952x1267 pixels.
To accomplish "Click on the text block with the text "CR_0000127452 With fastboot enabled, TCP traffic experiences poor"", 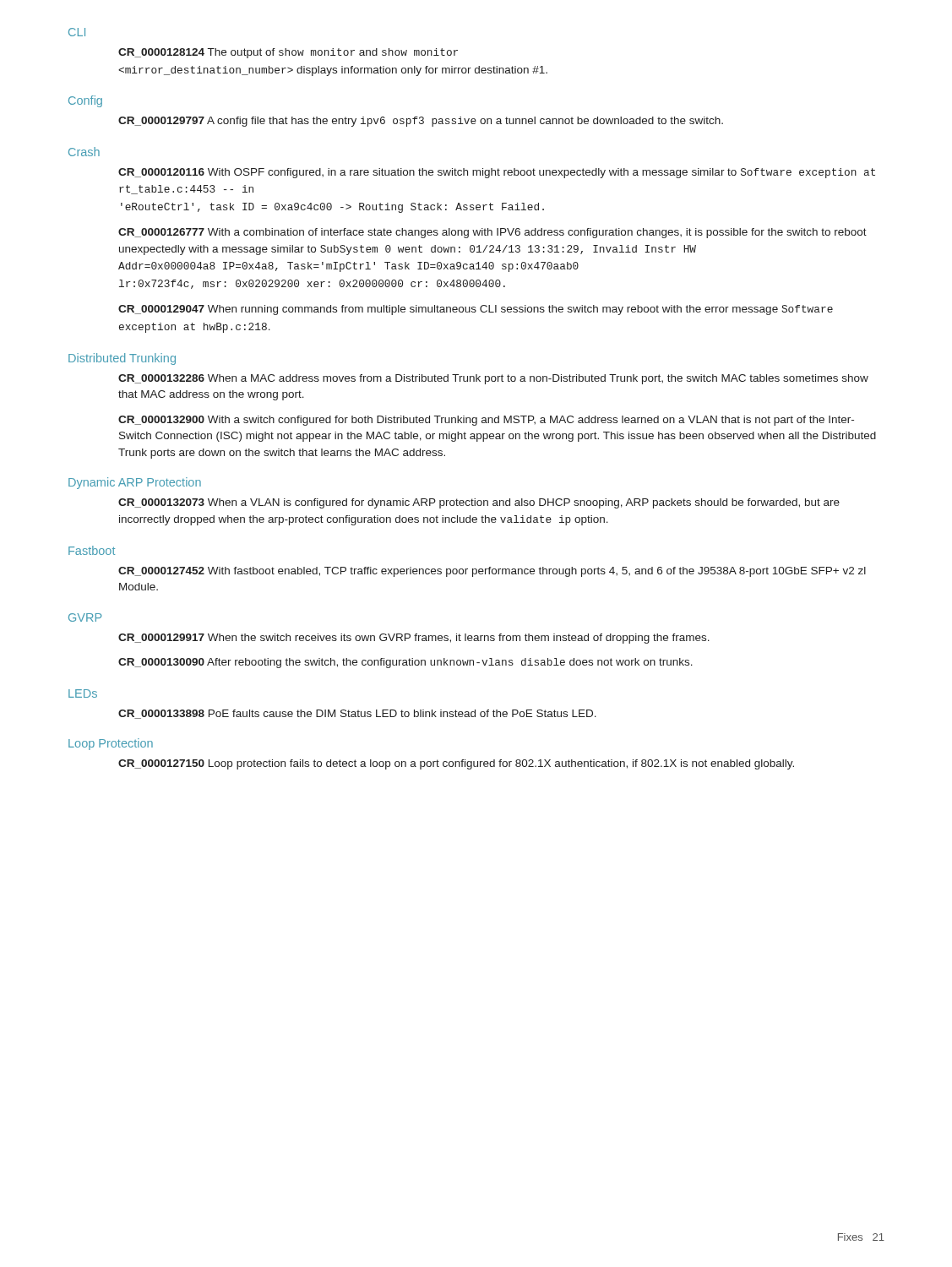I will coord(492,578).
